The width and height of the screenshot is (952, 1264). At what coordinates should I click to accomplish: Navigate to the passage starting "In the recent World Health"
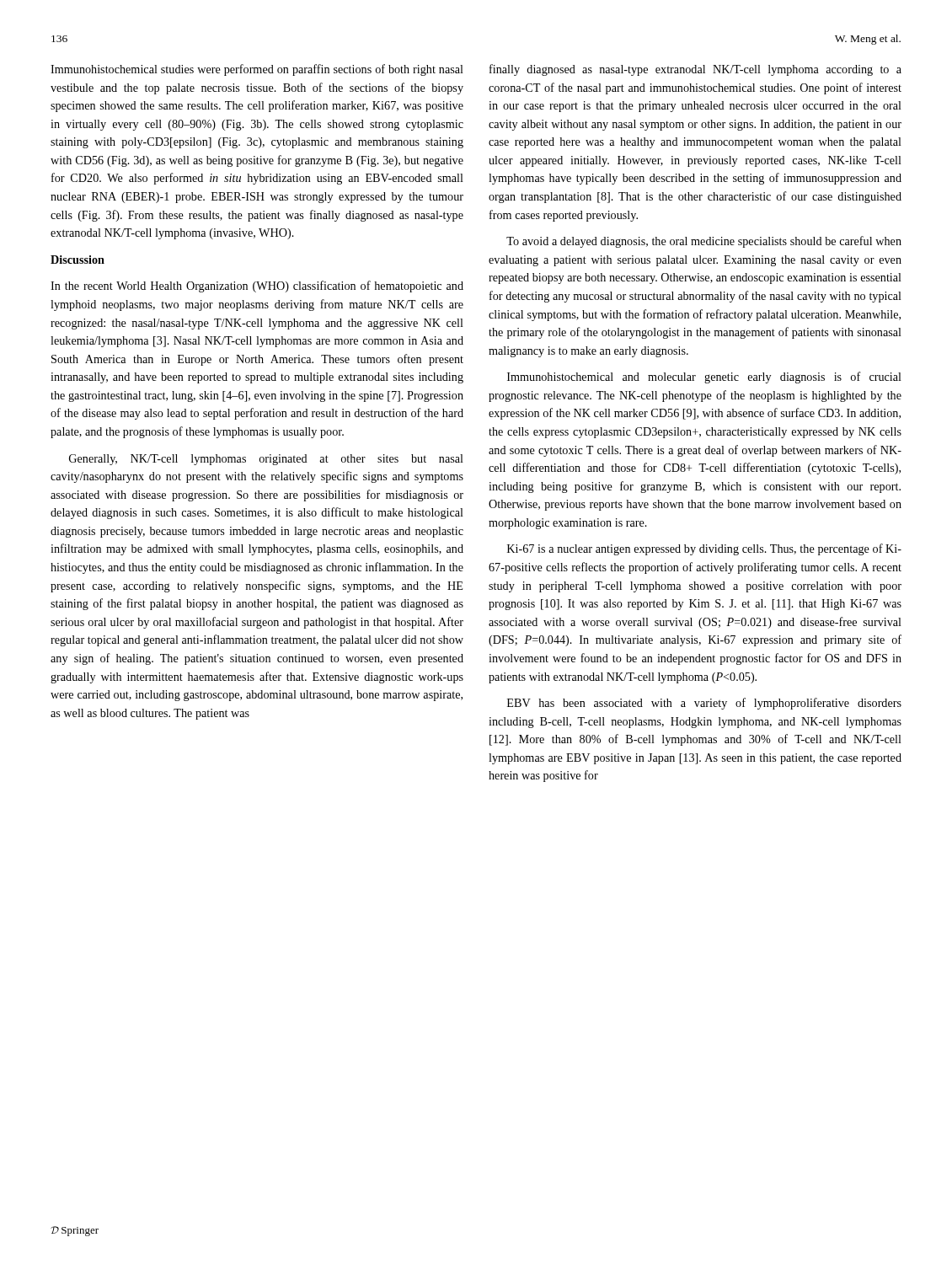[257, 359]
